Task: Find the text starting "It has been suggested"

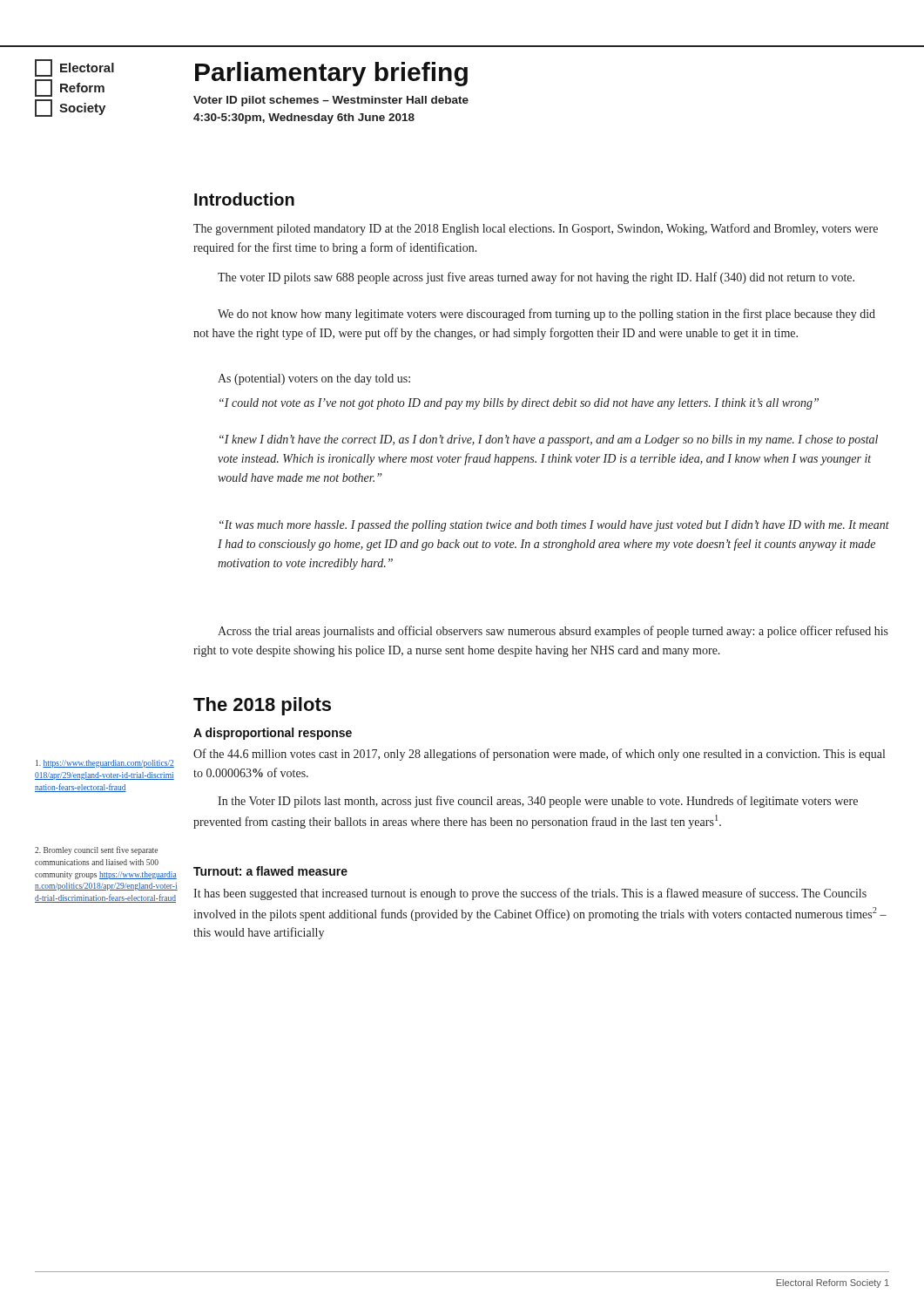Action: click(541, 914)
